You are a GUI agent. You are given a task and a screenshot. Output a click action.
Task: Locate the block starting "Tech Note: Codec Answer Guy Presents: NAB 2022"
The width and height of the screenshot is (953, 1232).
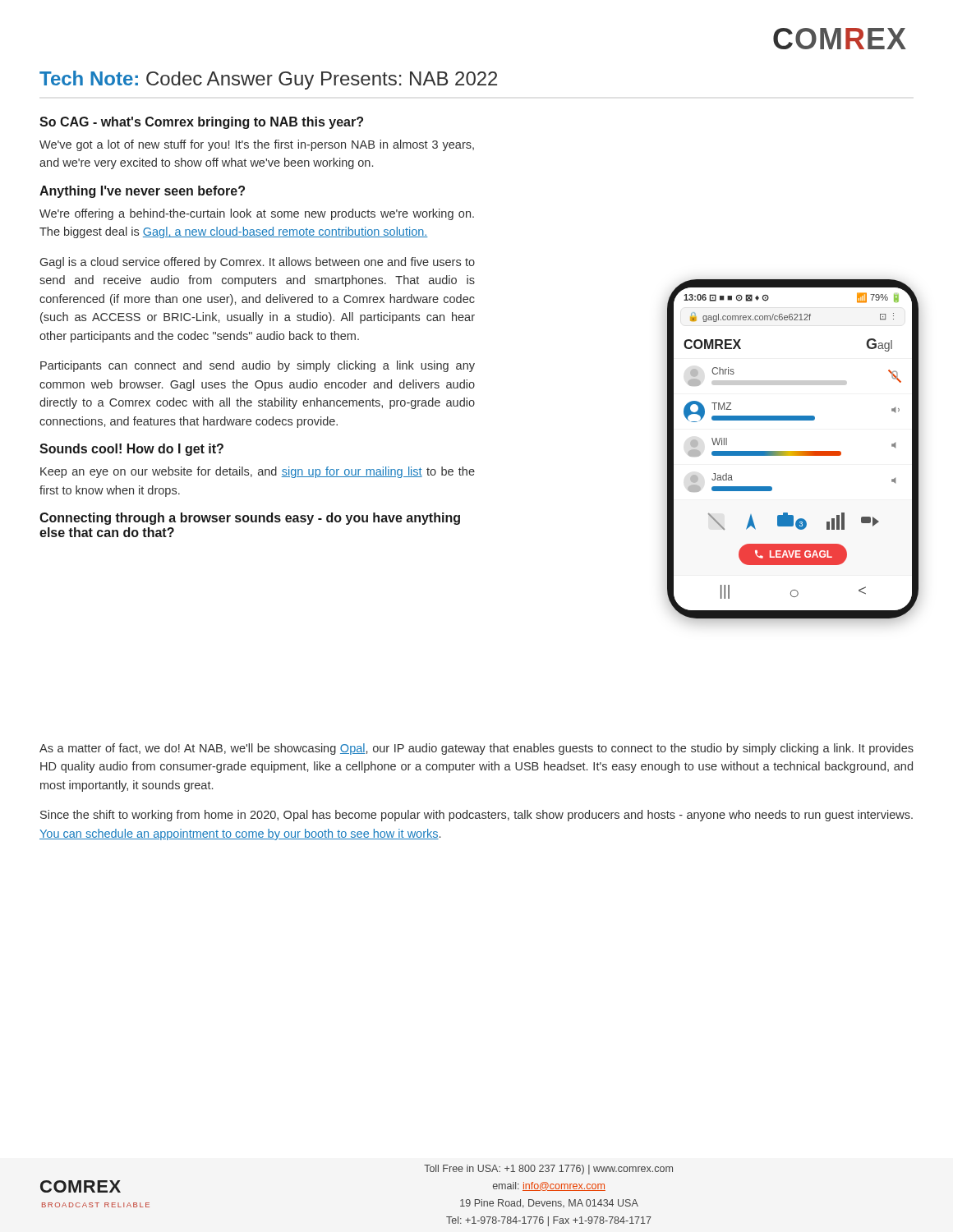pos(269,78)
